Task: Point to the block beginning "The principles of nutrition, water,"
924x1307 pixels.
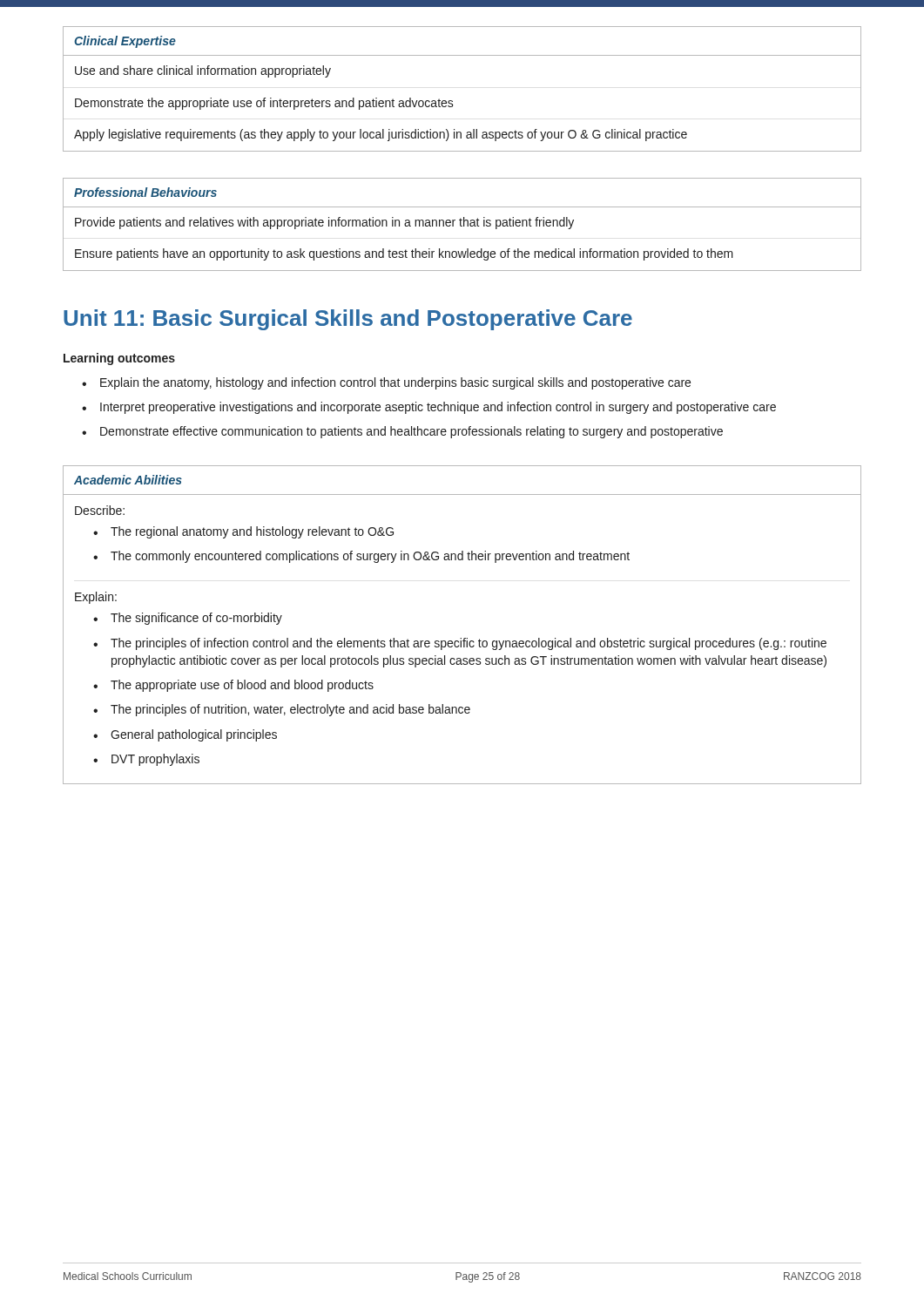Action: pyautogui.click(x=291, y=710)
